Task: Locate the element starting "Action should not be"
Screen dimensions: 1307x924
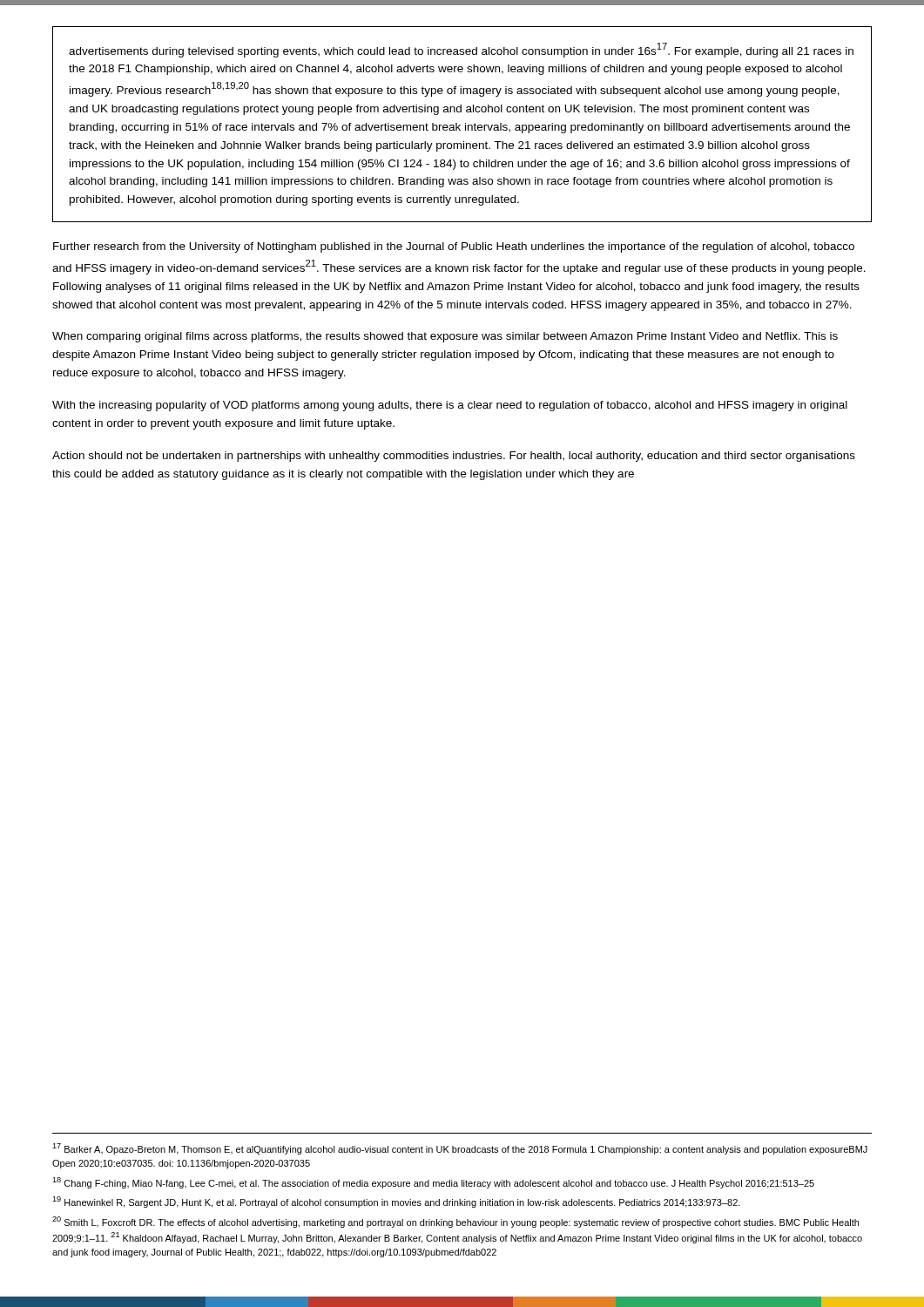Action: pyautogui.click(x=454, y=464)
